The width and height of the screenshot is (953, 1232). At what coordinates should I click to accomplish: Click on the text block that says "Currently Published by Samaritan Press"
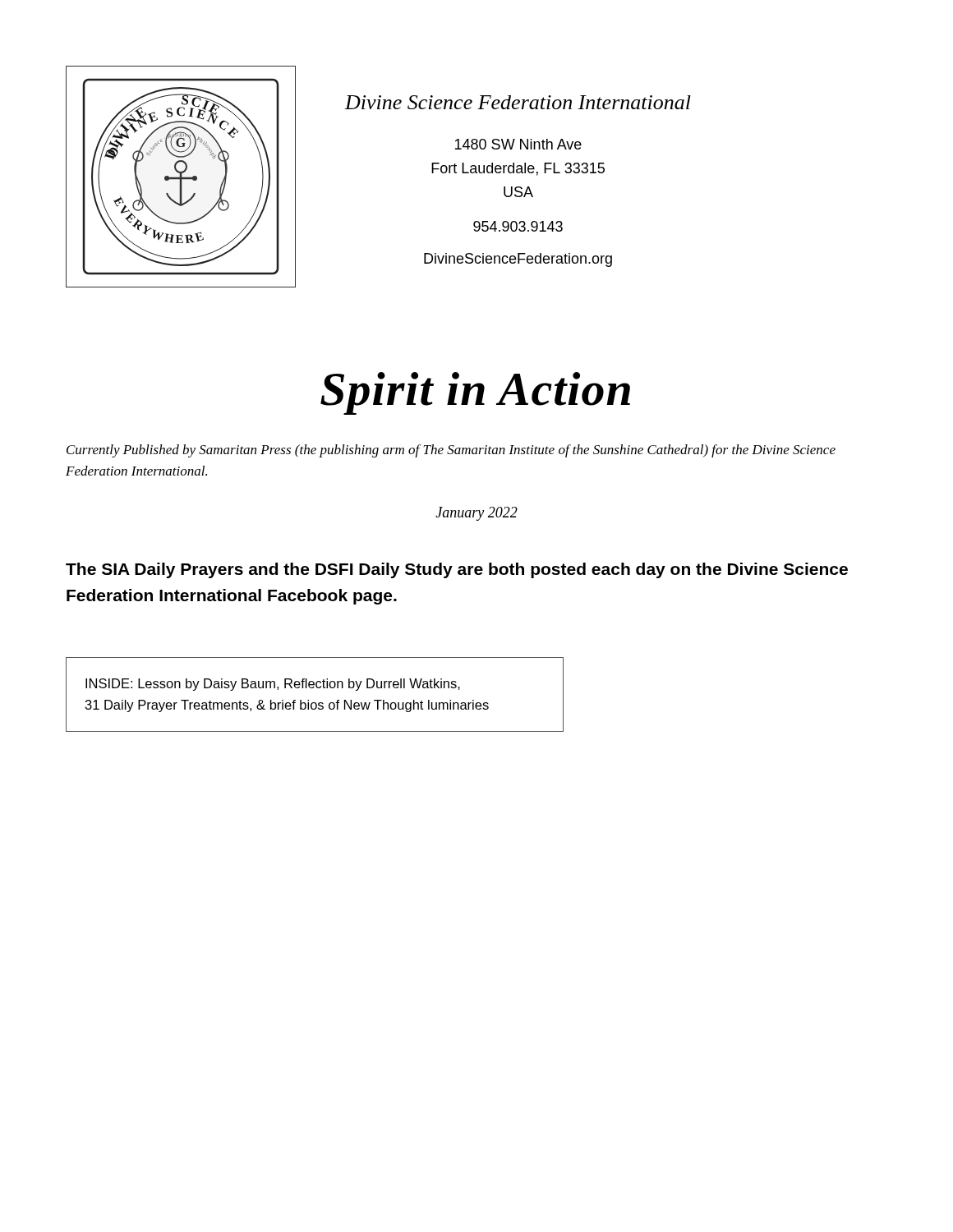(x=451, y=460)
